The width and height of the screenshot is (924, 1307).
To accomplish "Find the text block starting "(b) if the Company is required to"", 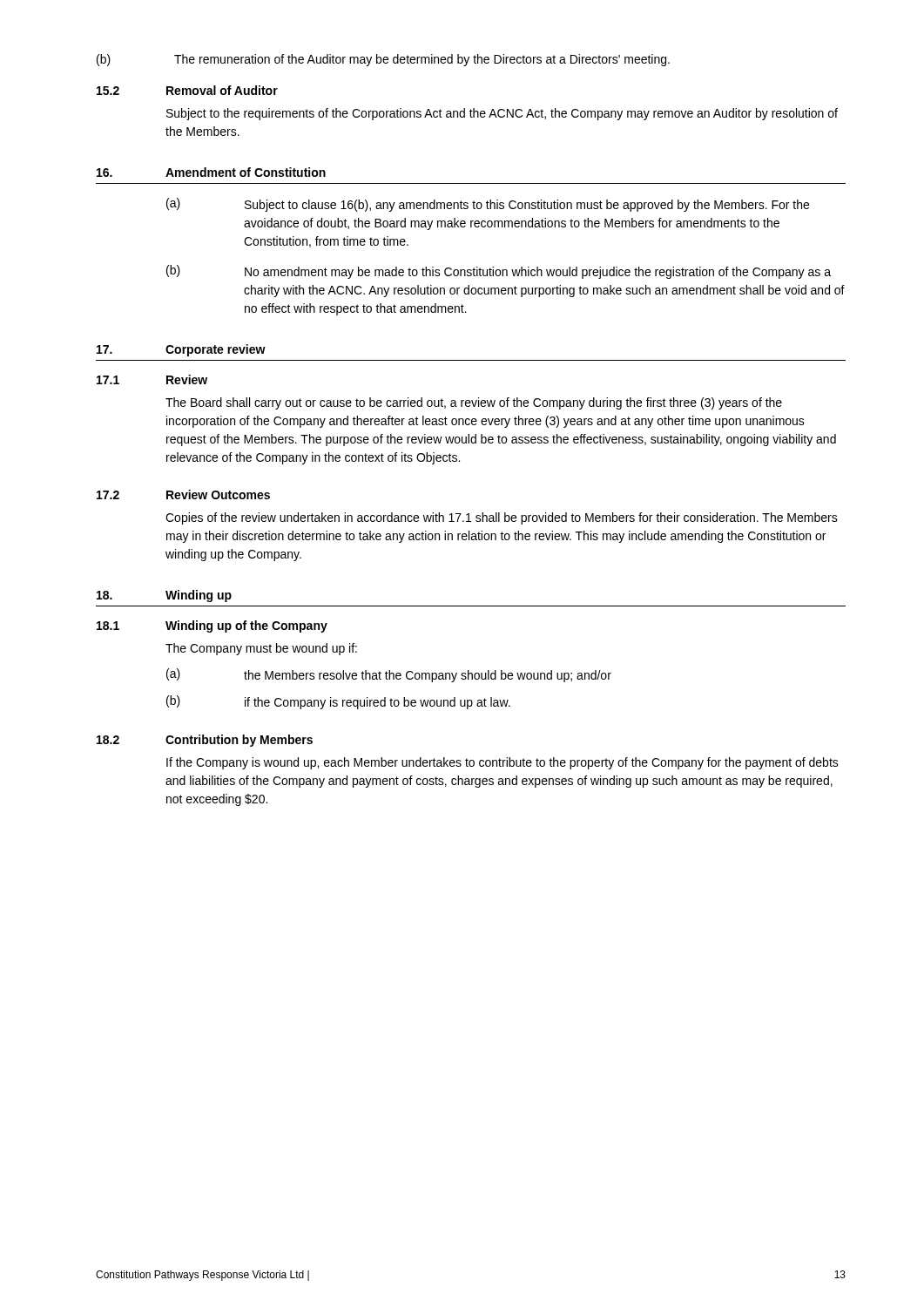I will point(506,703).
